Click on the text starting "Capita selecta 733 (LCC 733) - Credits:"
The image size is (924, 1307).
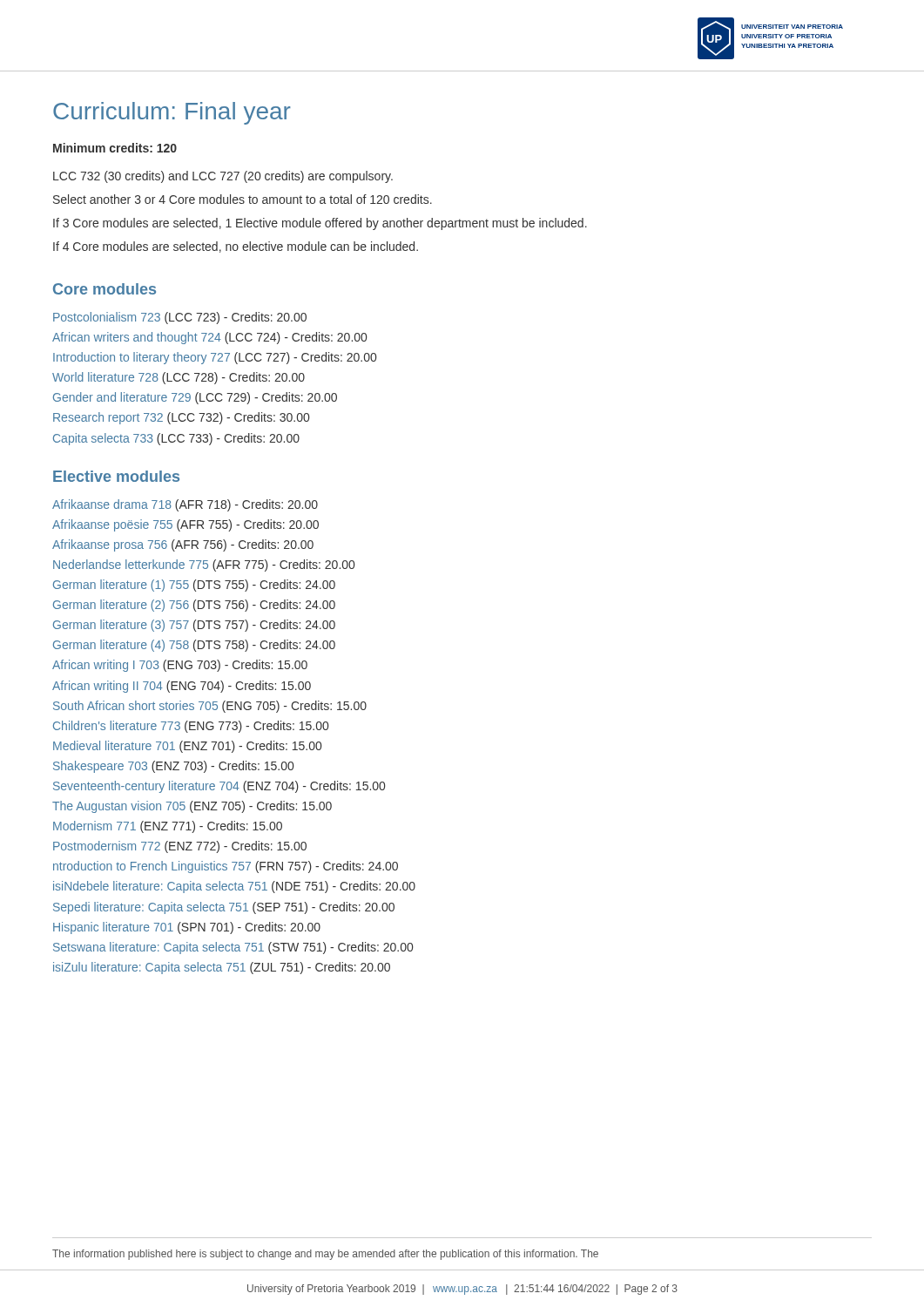click(x=176, y=438)
